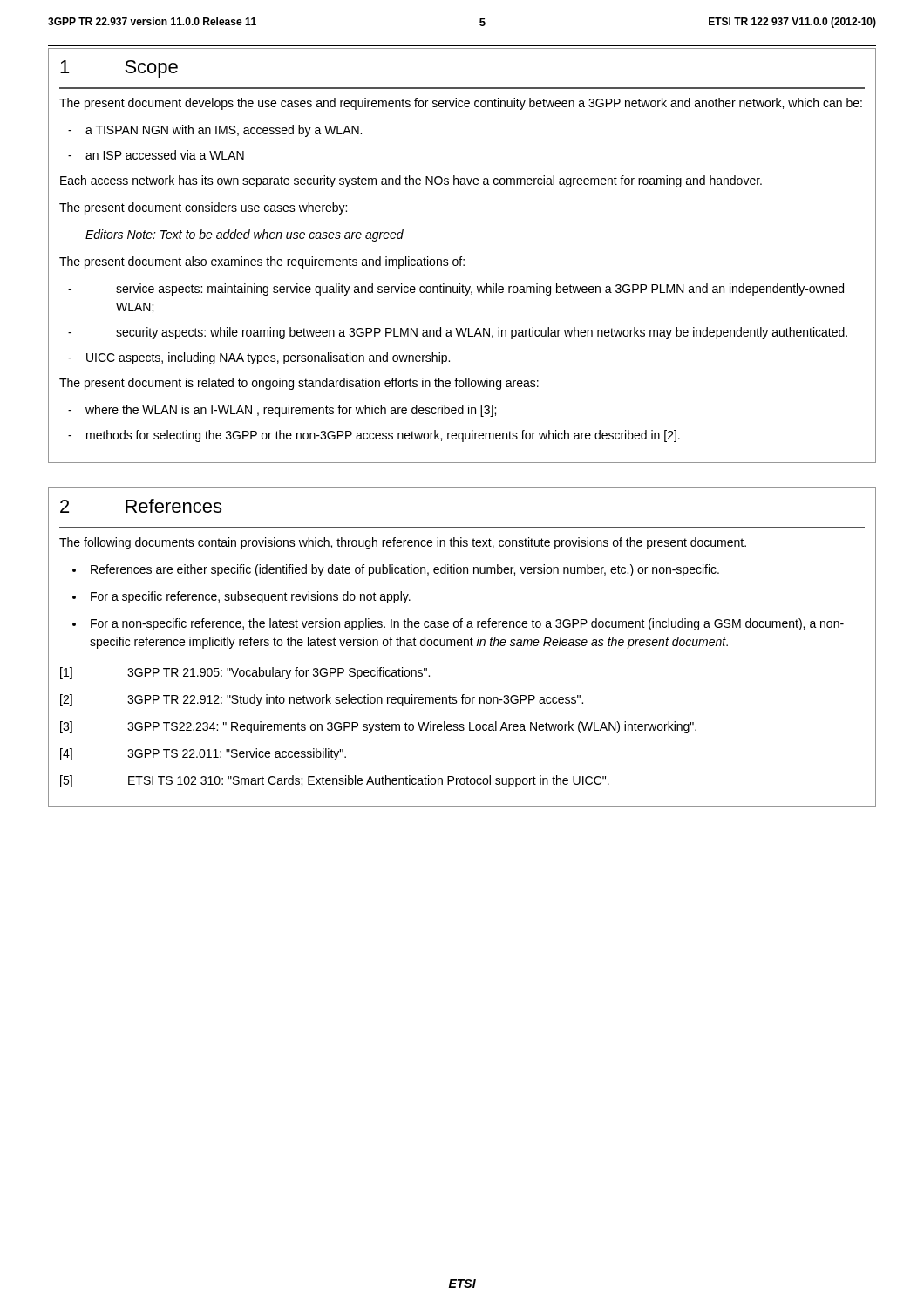Point to the text starting "Editors Note: Text to be added"
The image size is (924, 1308).
(x=244, y=235)
